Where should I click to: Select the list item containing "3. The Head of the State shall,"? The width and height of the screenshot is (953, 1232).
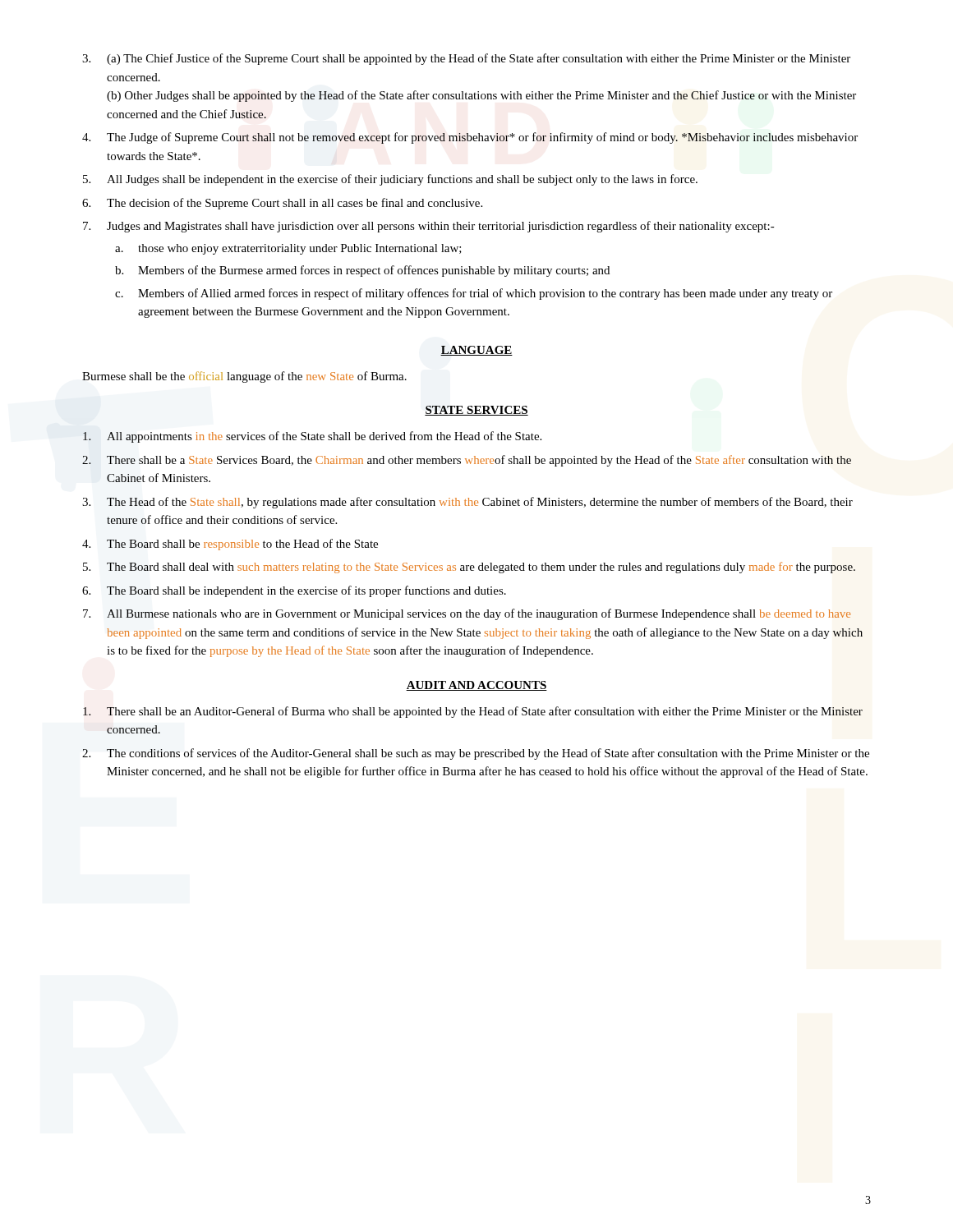[476, 511]
